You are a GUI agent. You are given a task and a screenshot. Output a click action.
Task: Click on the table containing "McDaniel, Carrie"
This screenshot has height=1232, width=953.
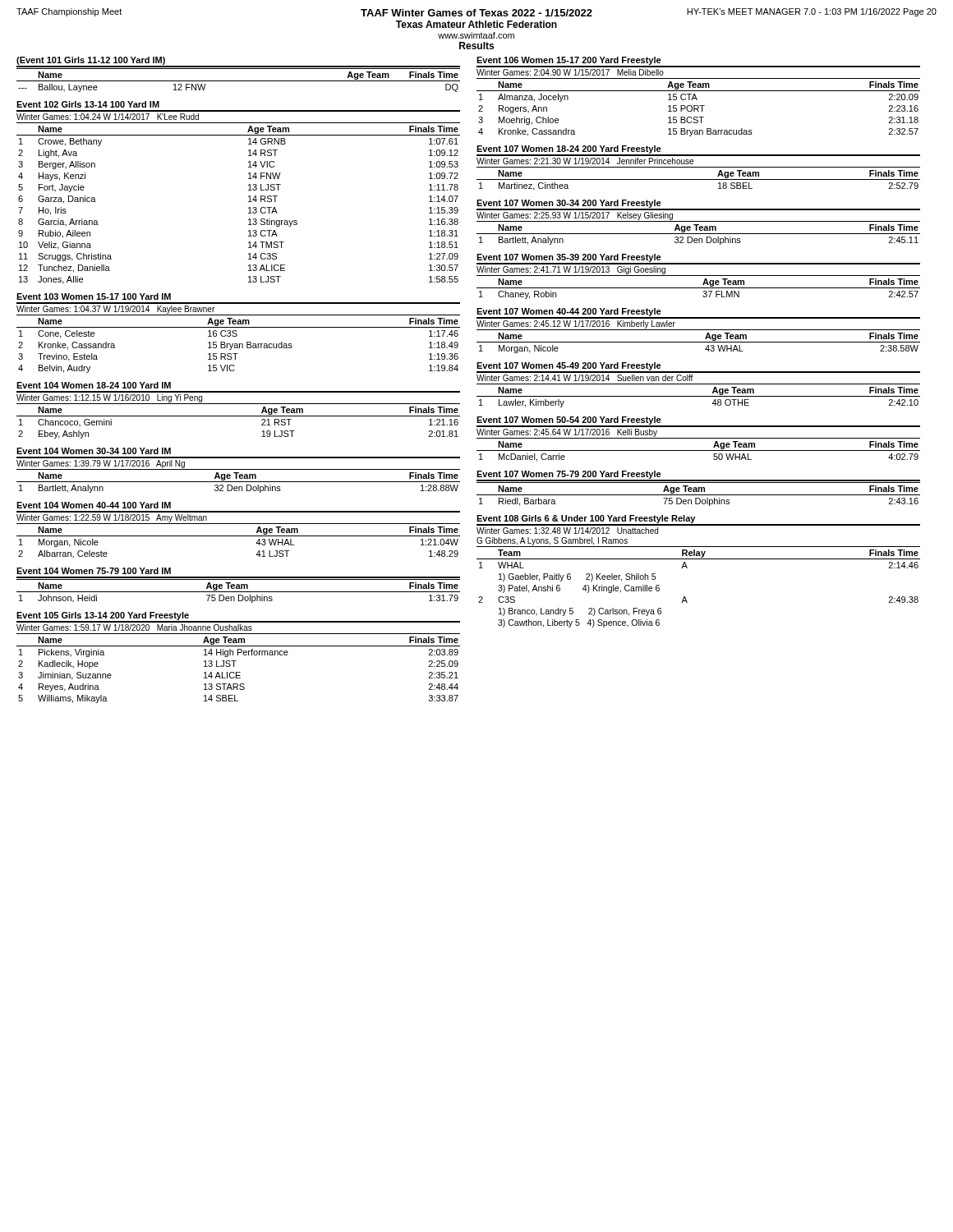[x=698, y=450]
